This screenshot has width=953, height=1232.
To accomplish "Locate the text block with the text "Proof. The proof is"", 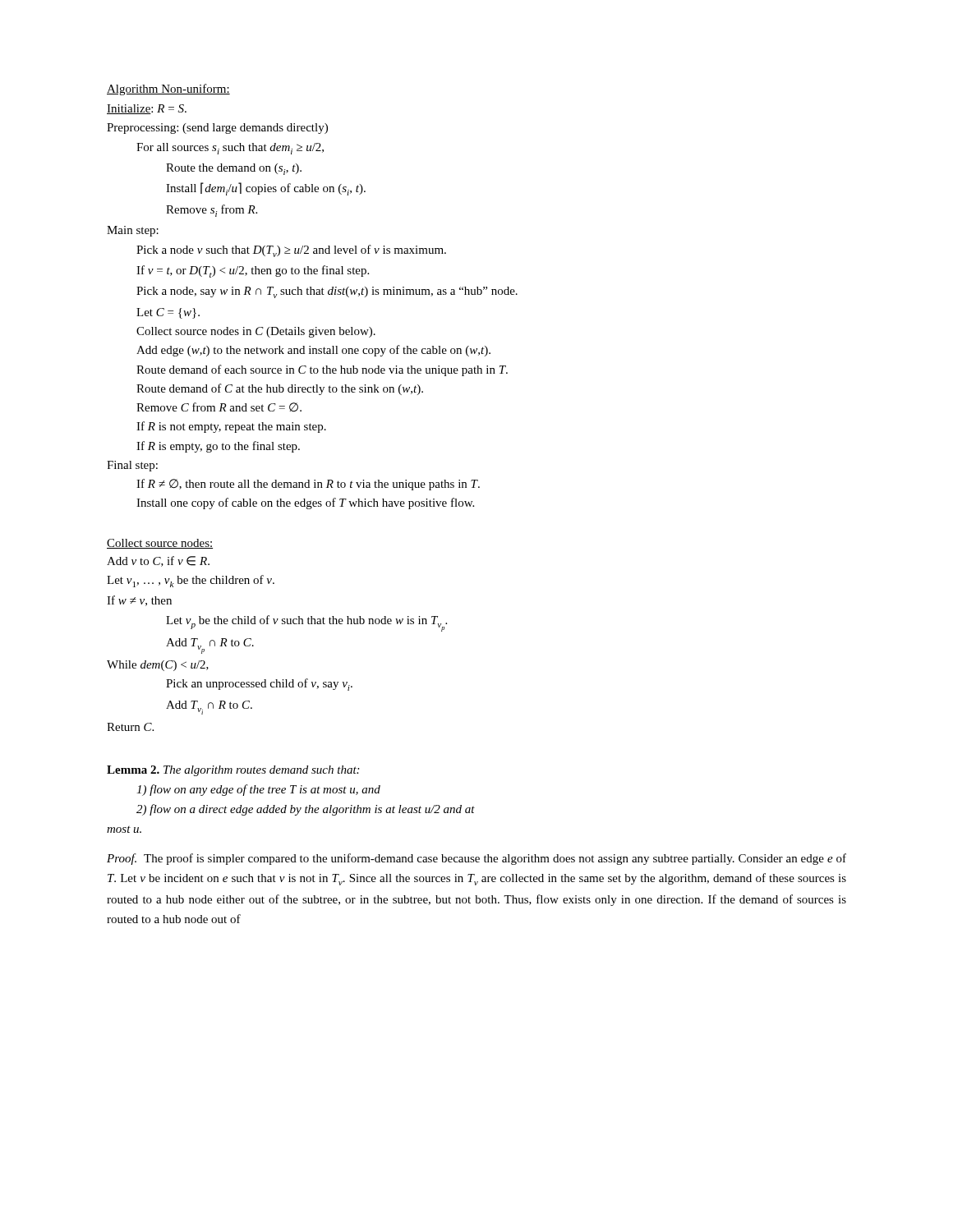I will pos(476,889).
